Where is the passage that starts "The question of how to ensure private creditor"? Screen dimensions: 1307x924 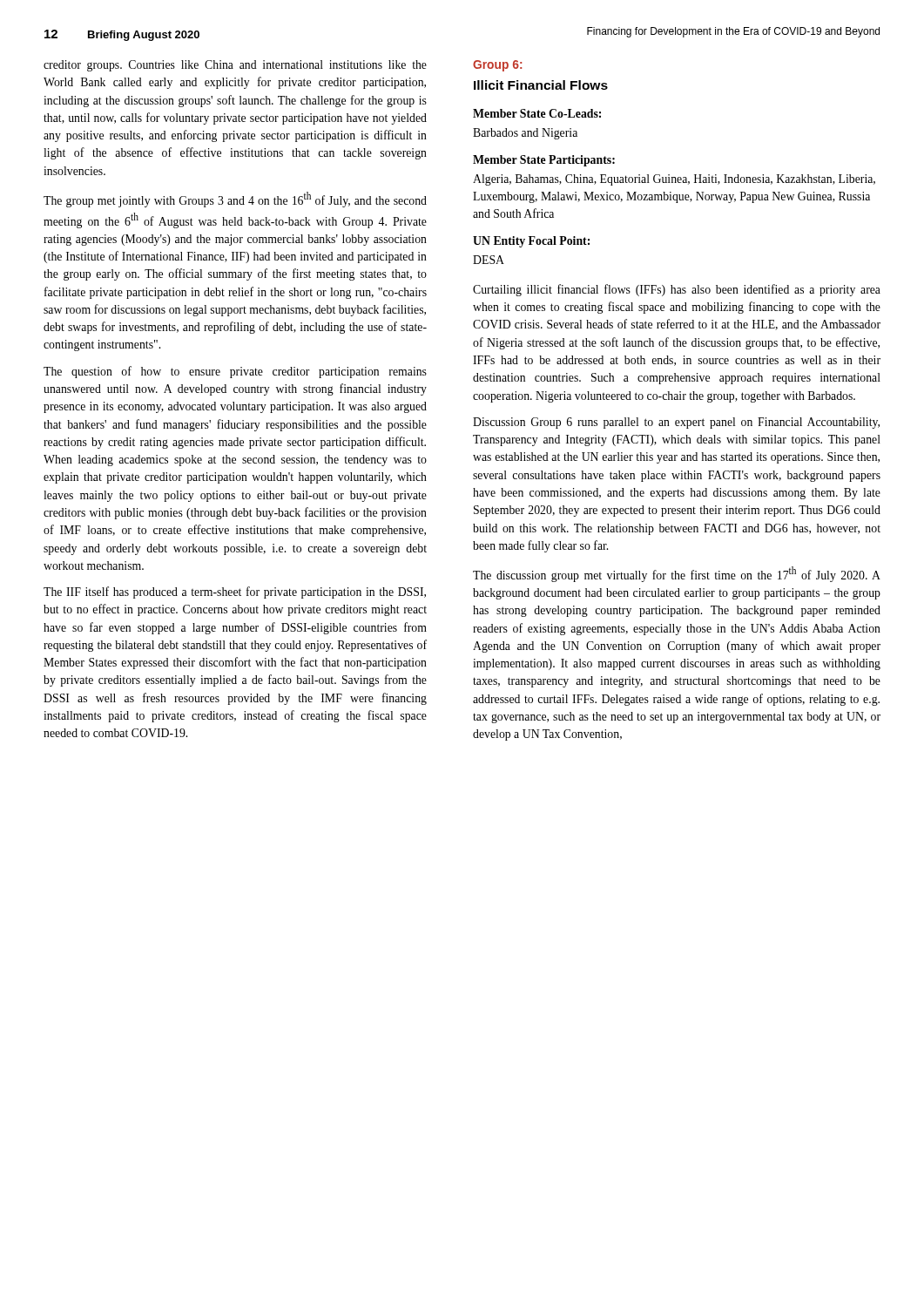[235, 469]
